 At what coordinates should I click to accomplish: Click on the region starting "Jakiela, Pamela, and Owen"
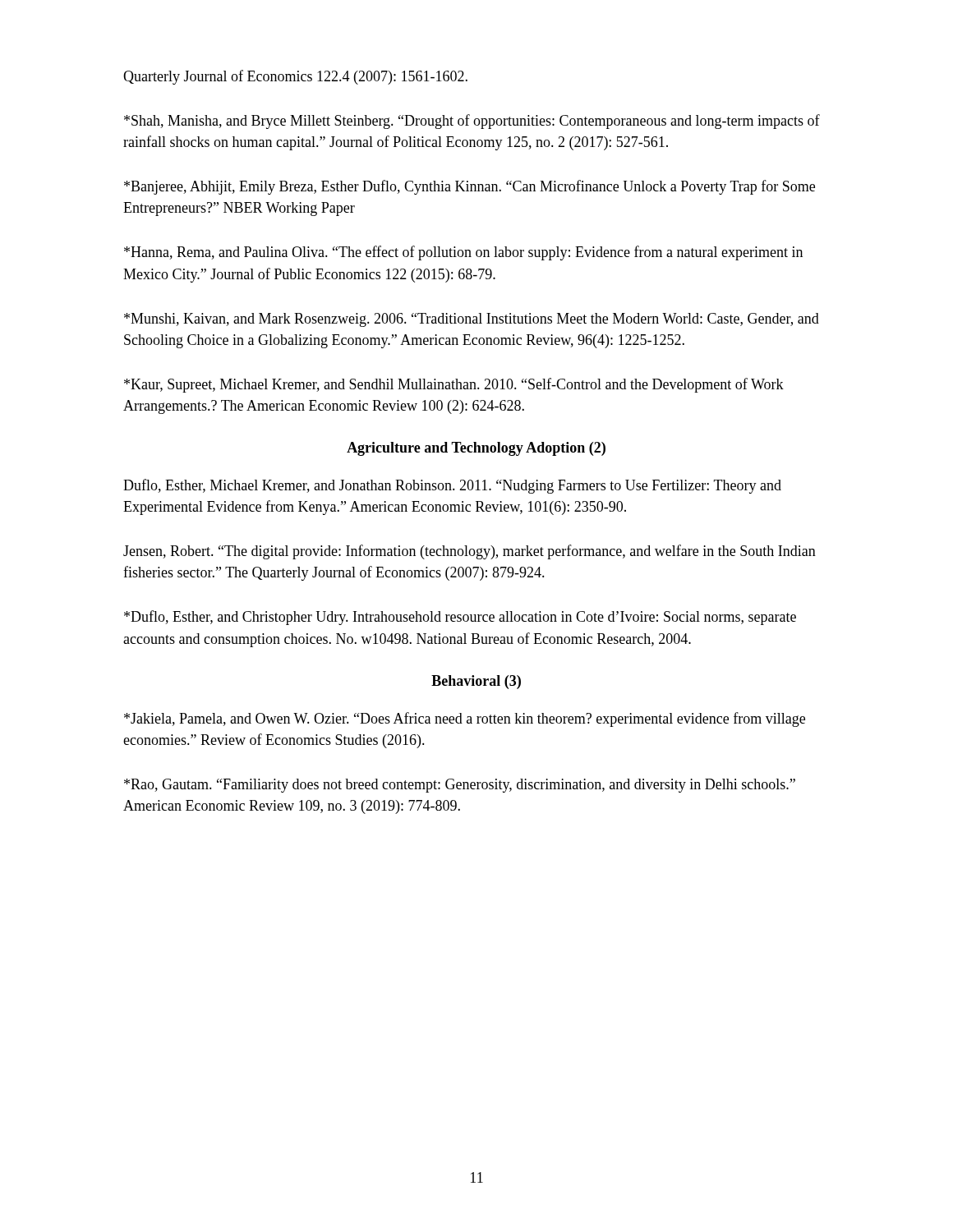tap(464, 729)
